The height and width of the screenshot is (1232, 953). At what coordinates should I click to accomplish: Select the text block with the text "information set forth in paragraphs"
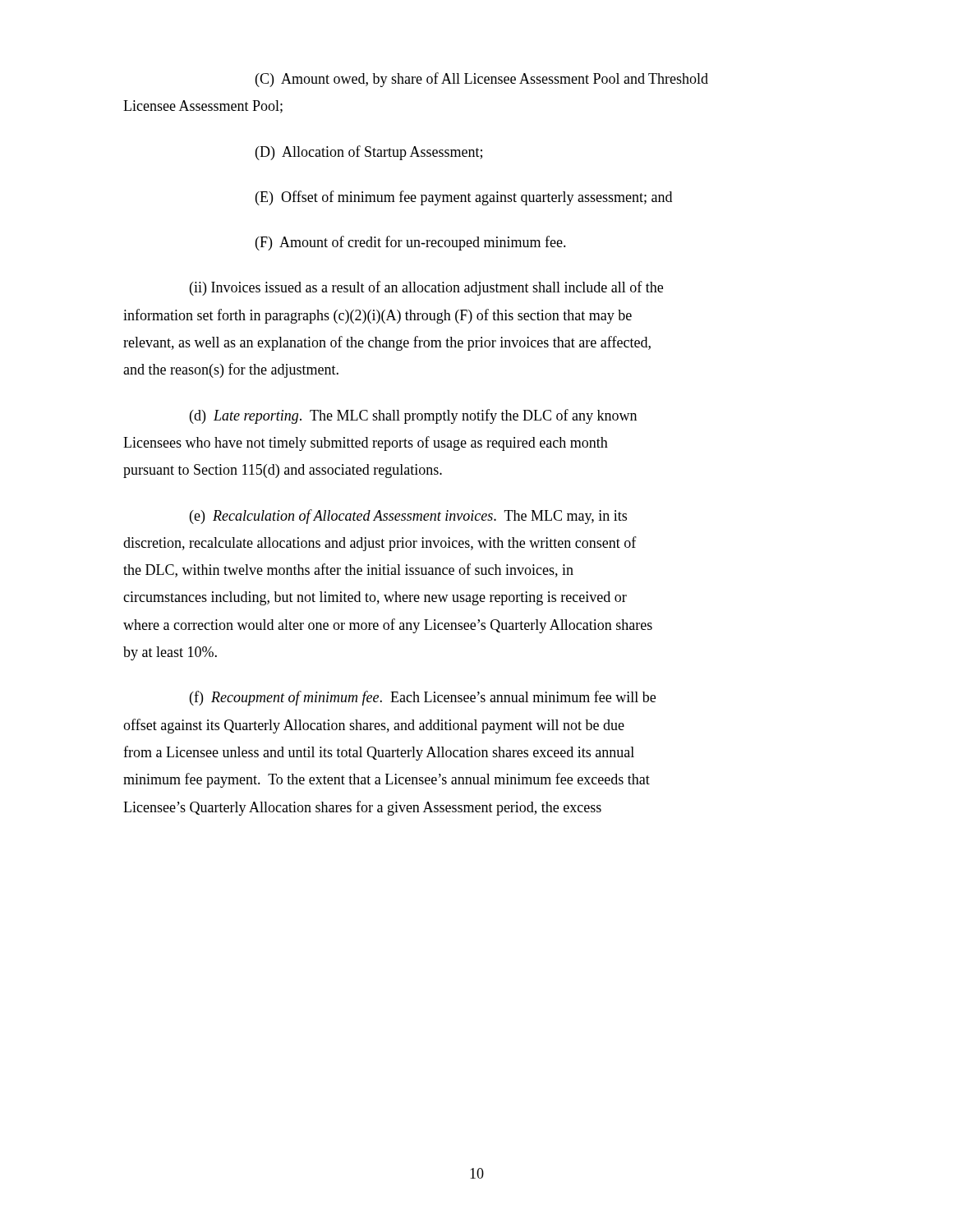click(x=378, y=315)
